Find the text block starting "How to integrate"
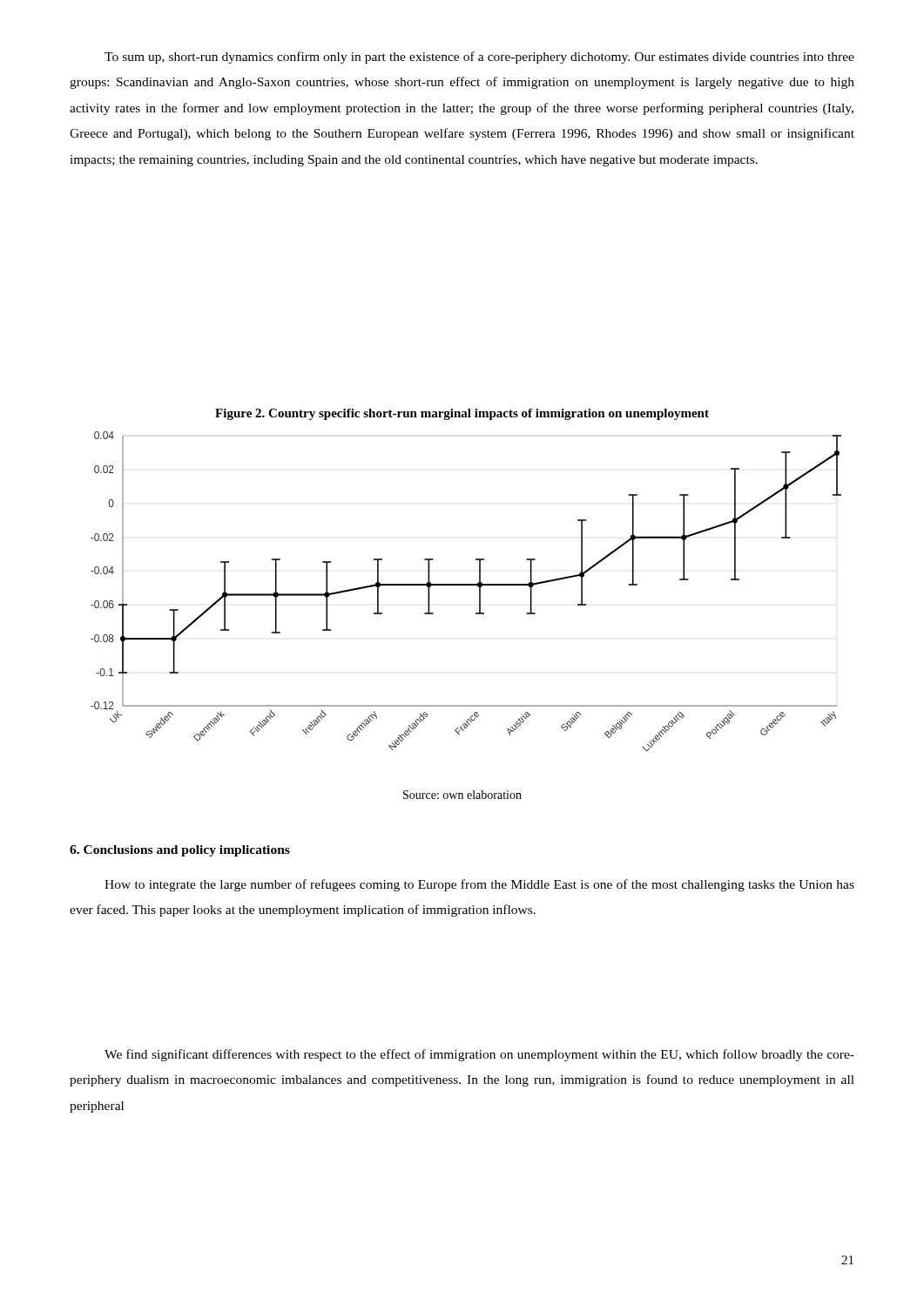The image size is (924, 1307). coord(462,897)
